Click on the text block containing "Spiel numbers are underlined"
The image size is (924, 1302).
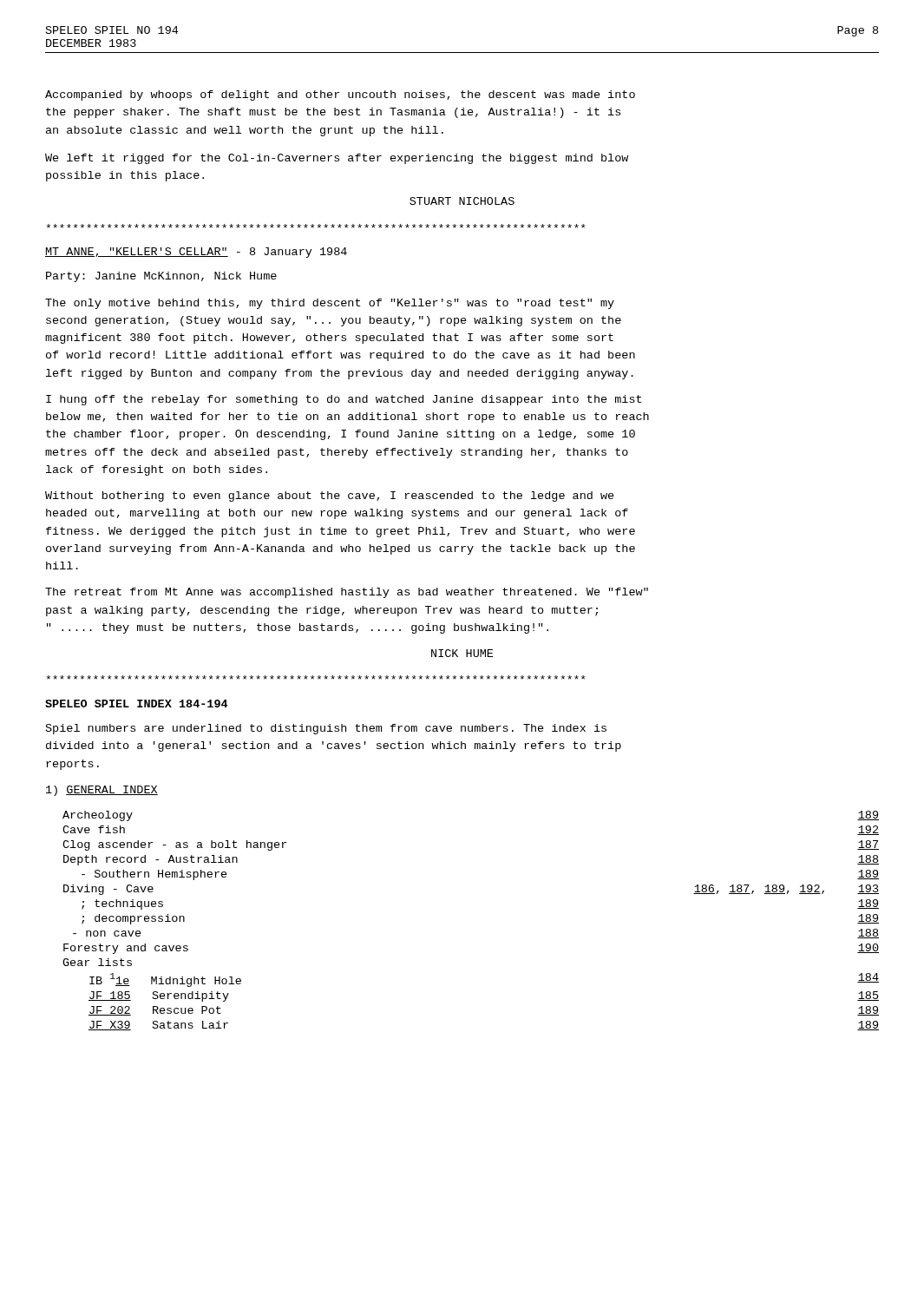pyautogui.click(x=462, y=747)
